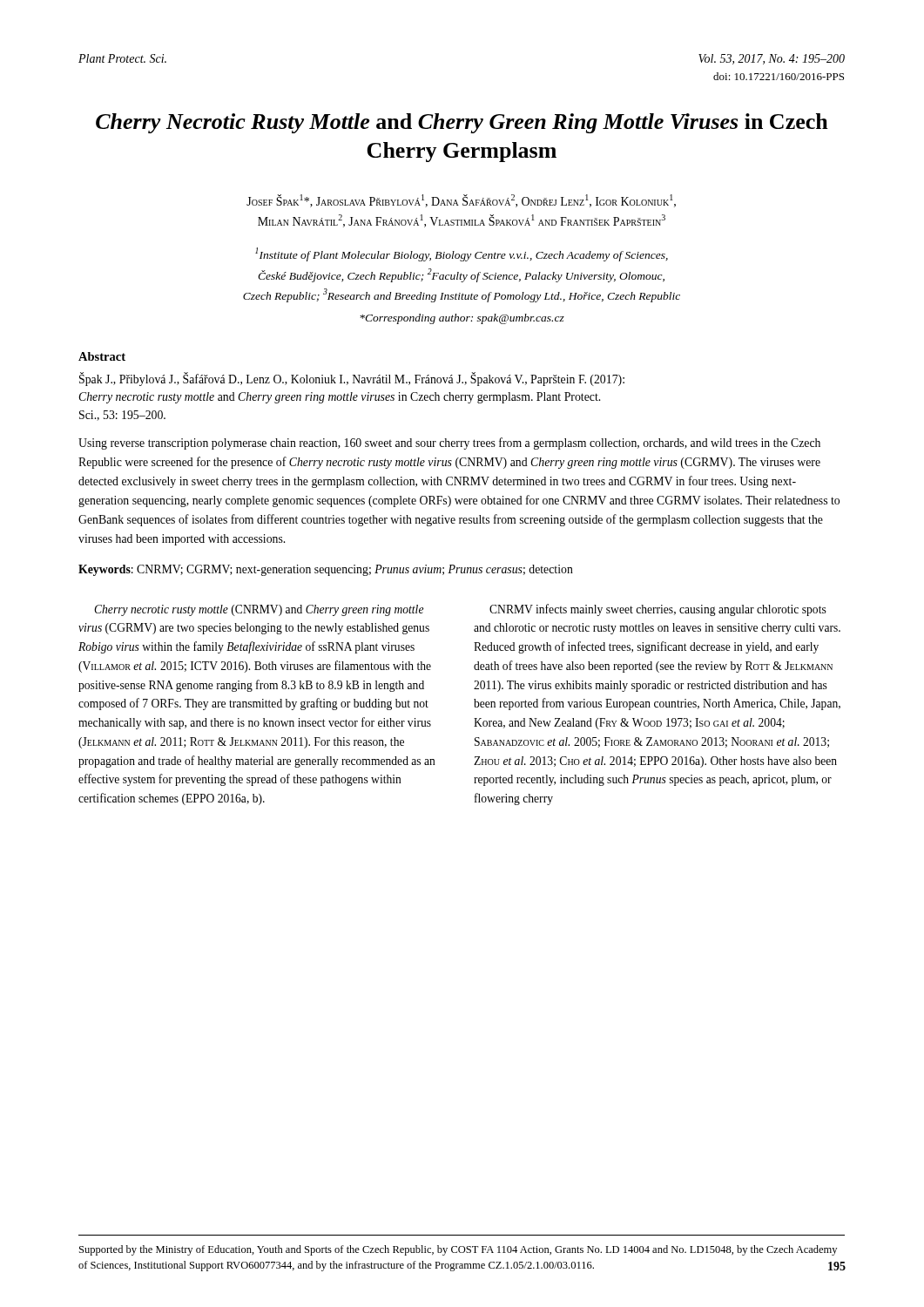Find the element starting "Keywords: CNRMV; CGRMV; next-generation sequencing; Prunus avium; Prunus"

[x=326, y=569]
